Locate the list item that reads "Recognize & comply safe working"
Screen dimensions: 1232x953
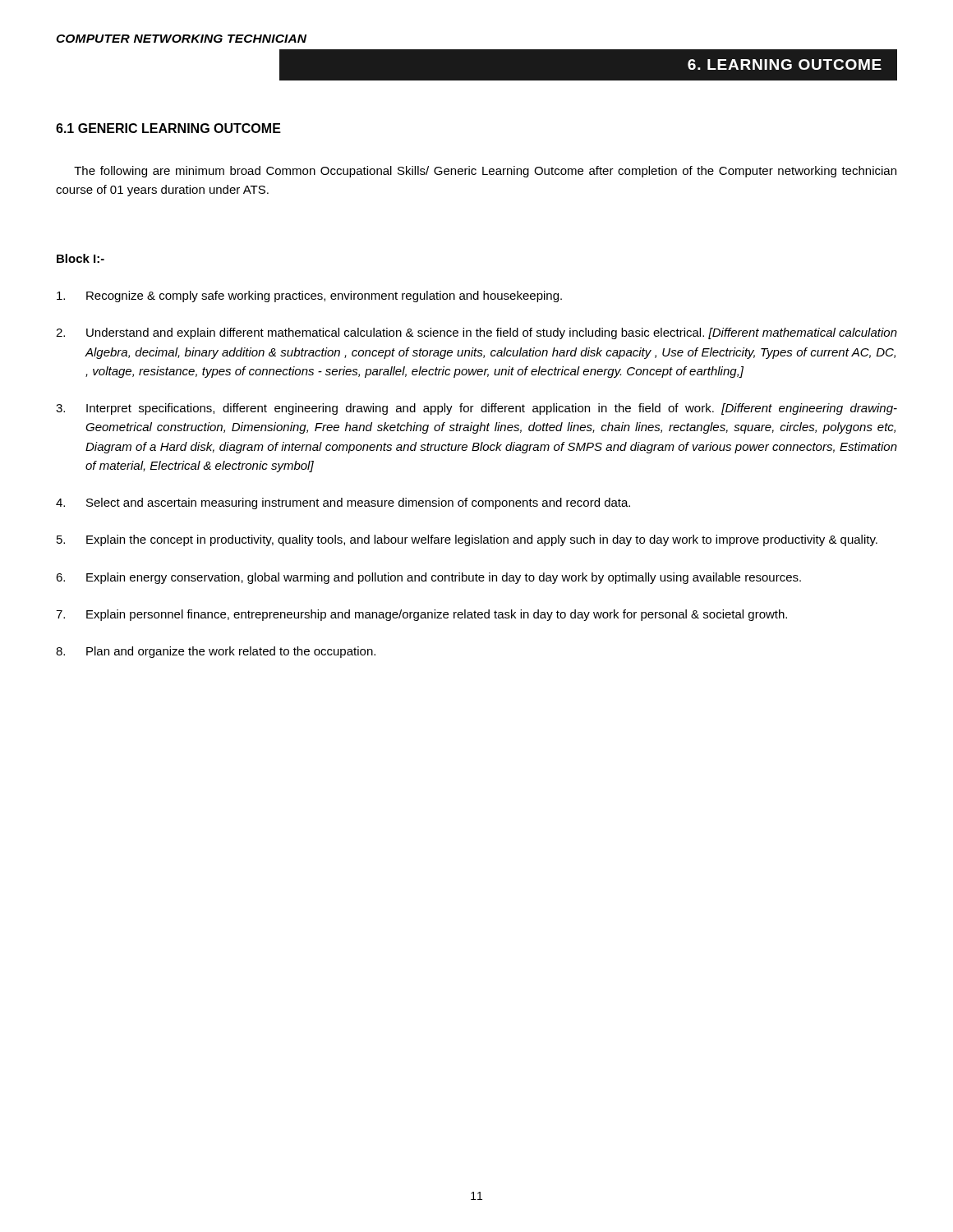pos(476,295)
